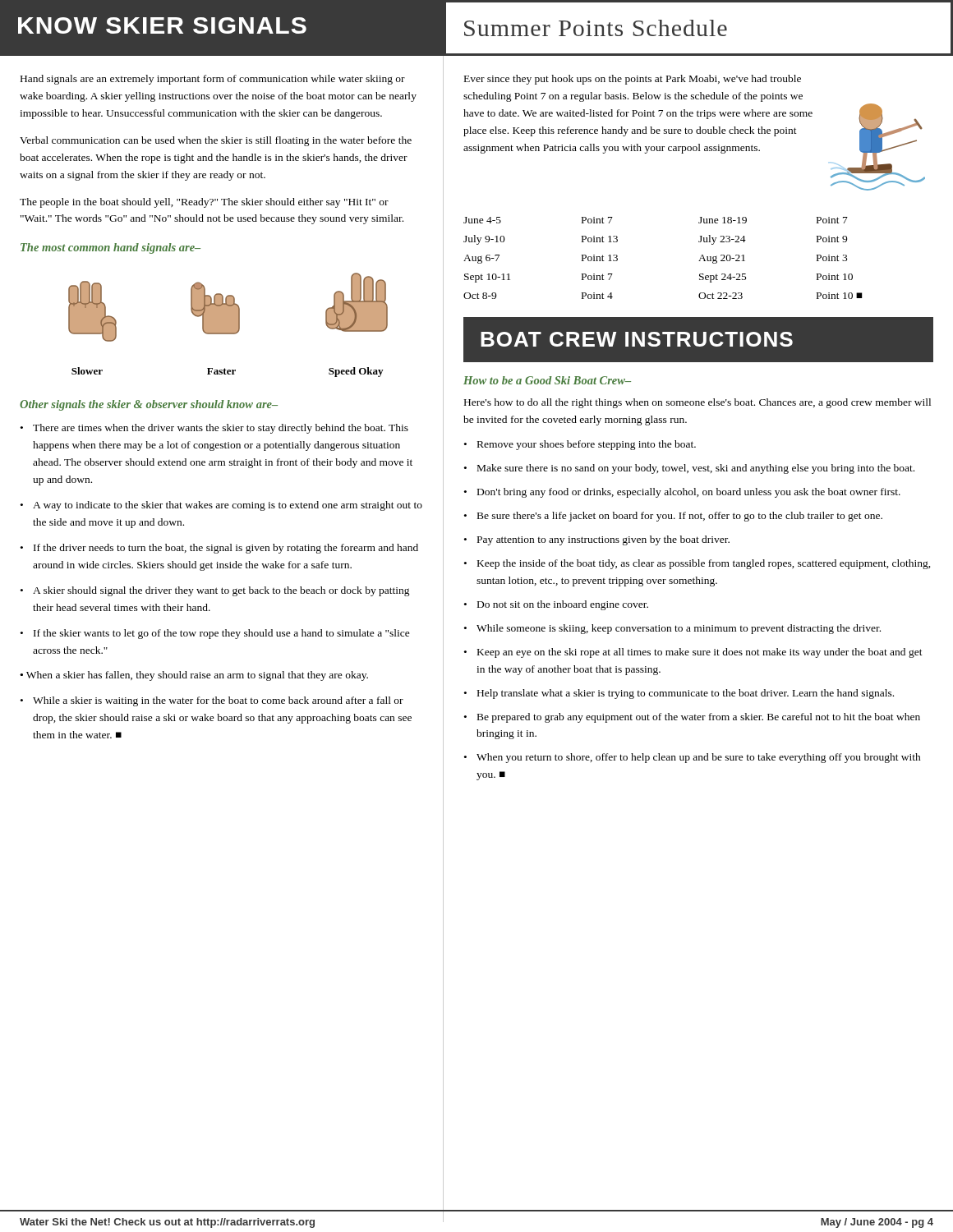Screen dimensions: 1232x953
Task: Locate the list item that reads "If the driver needs to turn the"
Action: click(226, 556)
